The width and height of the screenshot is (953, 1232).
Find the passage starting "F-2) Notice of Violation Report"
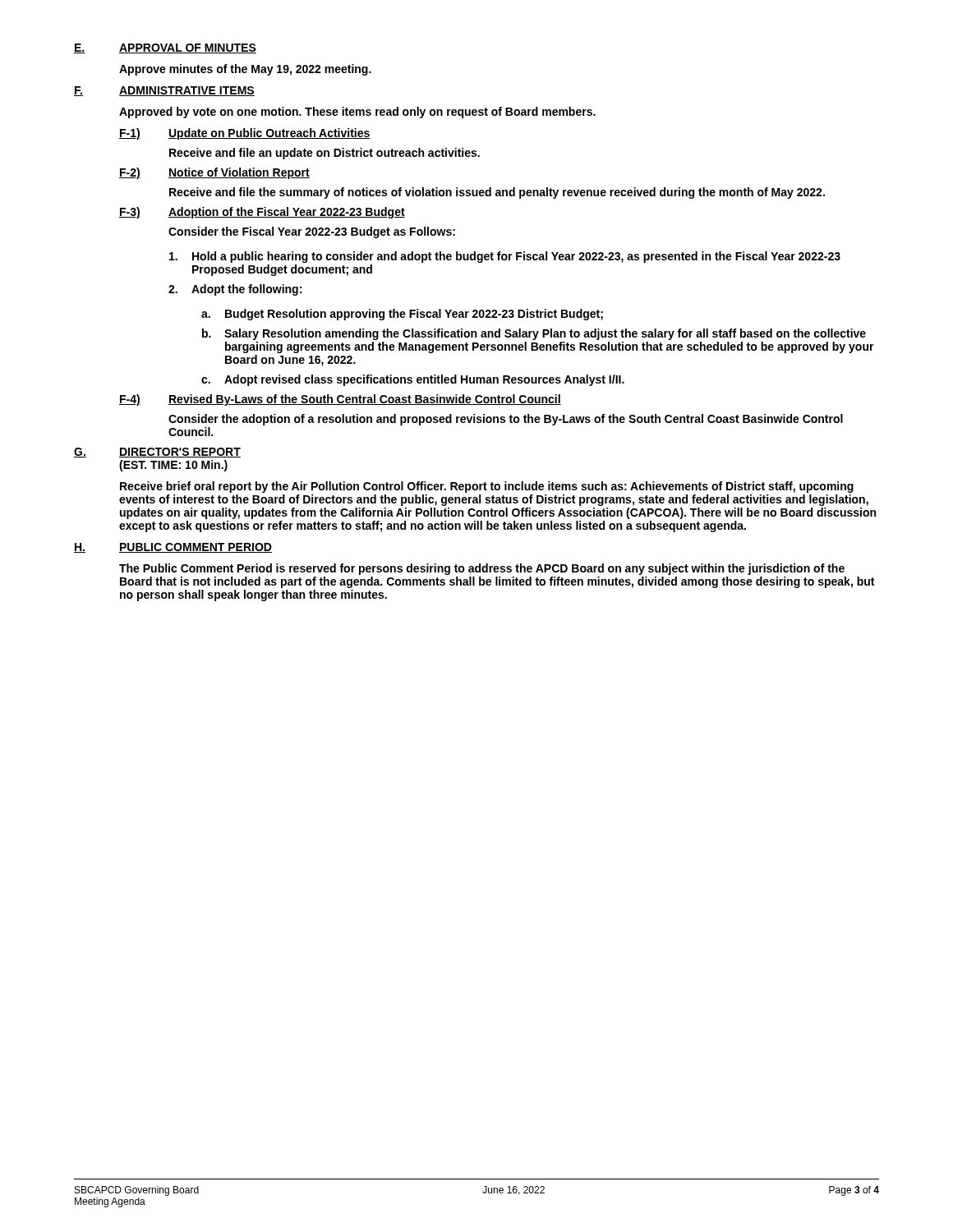click(214, 173)
